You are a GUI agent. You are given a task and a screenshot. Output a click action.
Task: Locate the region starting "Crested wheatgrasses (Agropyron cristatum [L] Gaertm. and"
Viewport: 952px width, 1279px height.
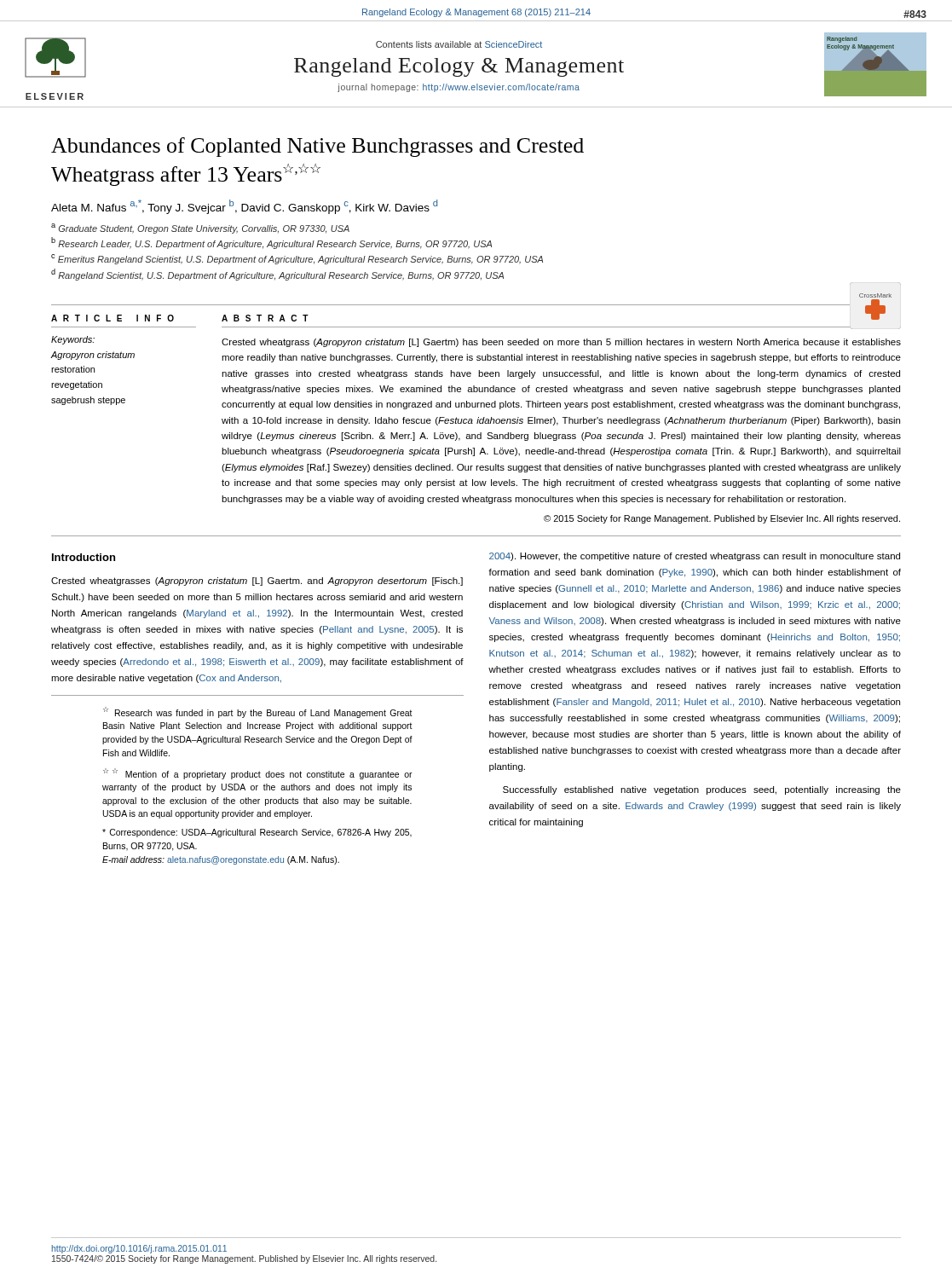tap(257, 630)
